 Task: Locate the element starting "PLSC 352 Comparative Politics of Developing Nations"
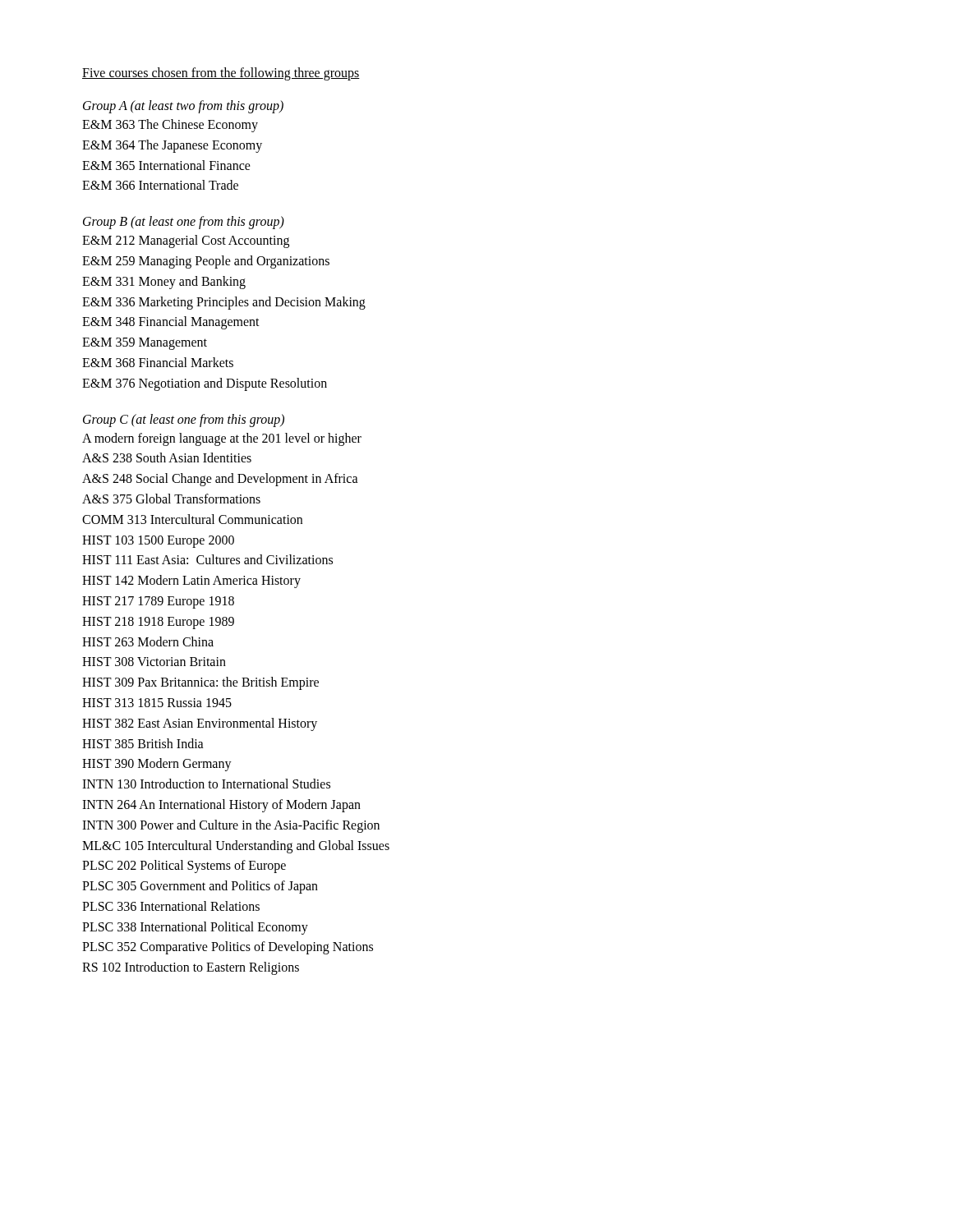228,947
